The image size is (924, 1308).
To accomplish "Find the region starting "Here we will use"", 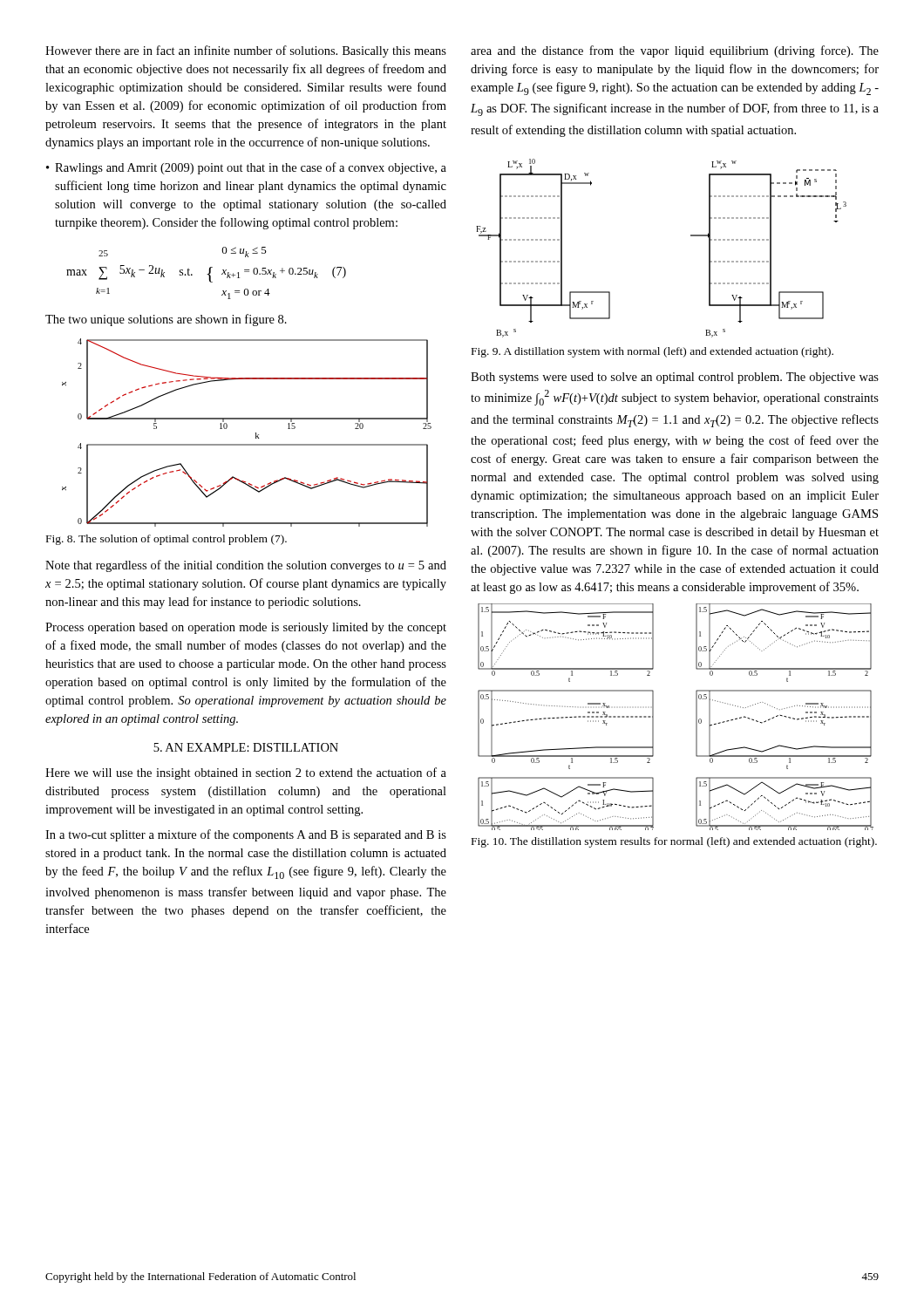I will click(x=246, y=791).
